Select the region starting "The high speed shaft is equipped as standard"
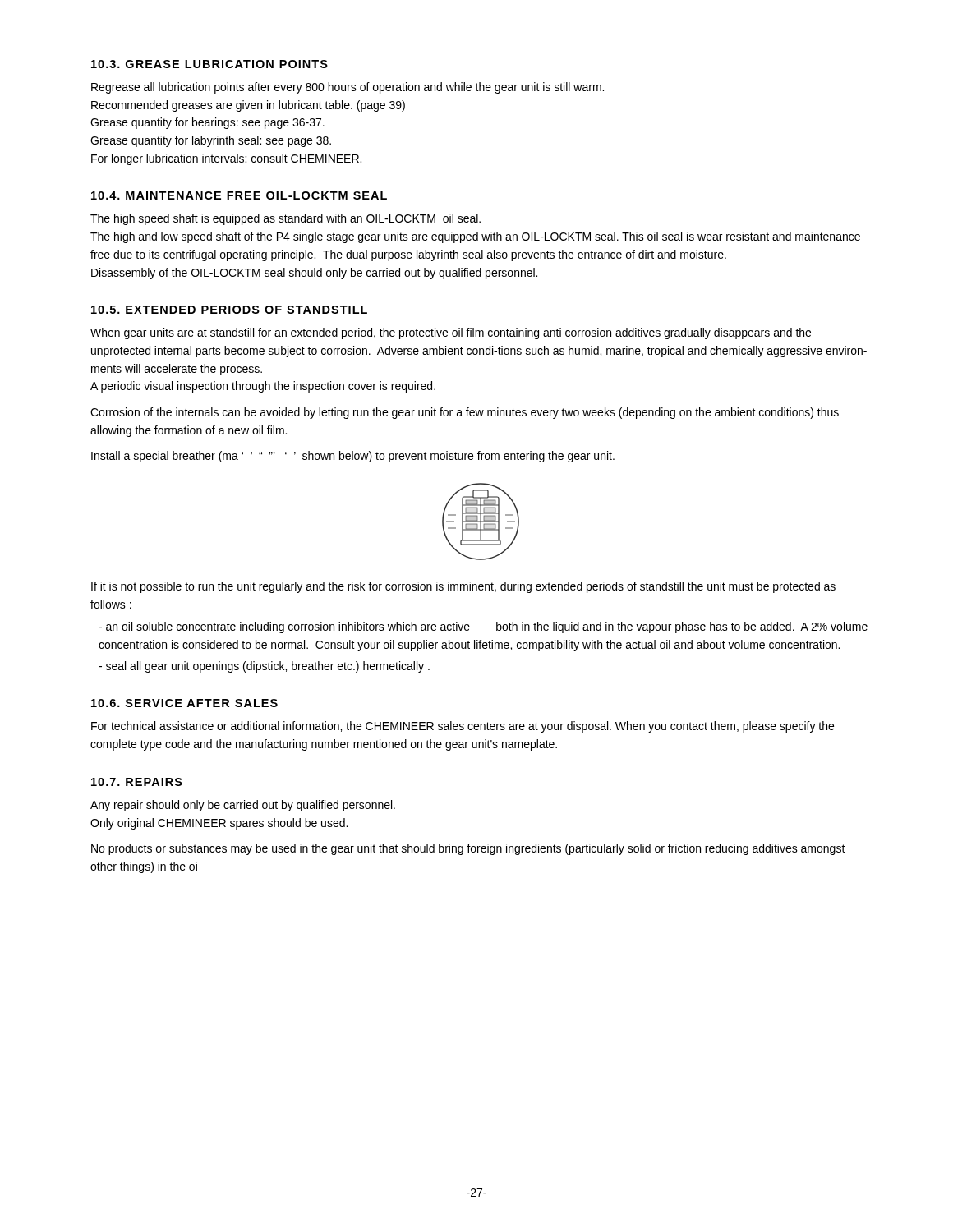 pos(475,246)
